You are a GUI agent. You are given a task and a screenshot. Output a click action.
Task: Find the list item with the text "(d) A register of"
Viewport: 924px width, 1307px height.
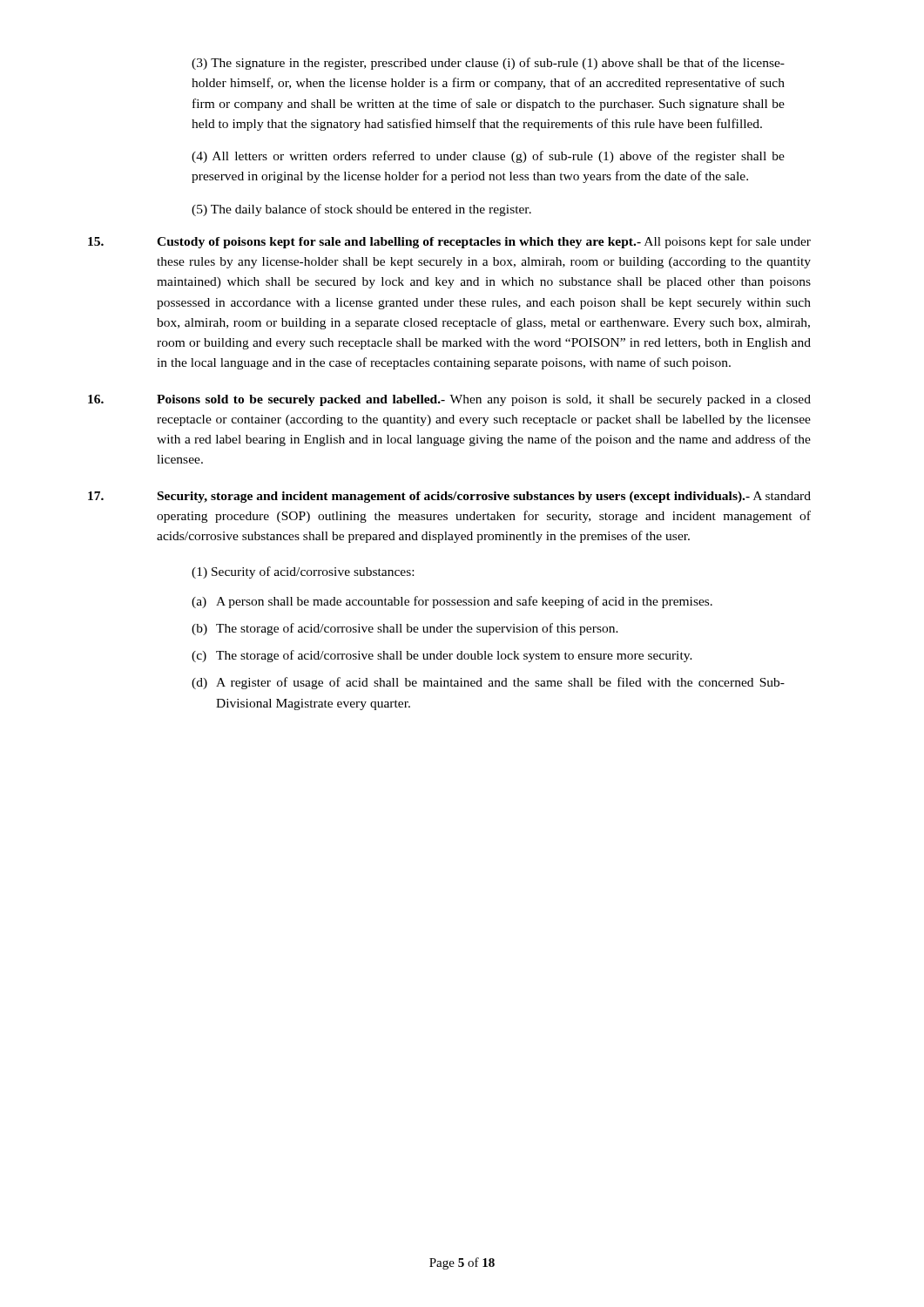click(488, 692)
